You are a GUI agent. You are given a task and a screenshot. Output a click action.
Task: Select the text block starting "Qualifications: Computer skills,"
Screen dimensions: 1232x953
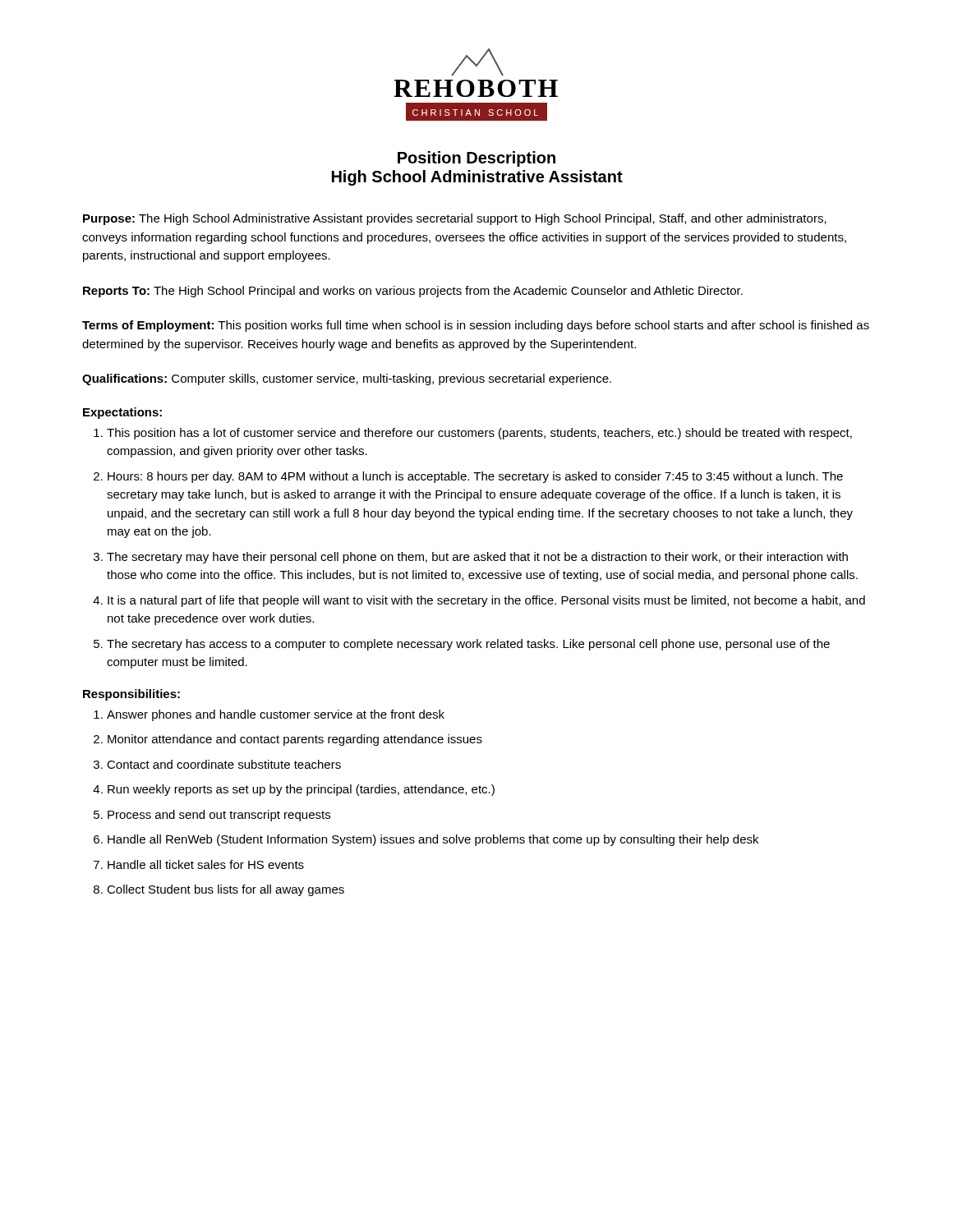click(x=347, y=378)
